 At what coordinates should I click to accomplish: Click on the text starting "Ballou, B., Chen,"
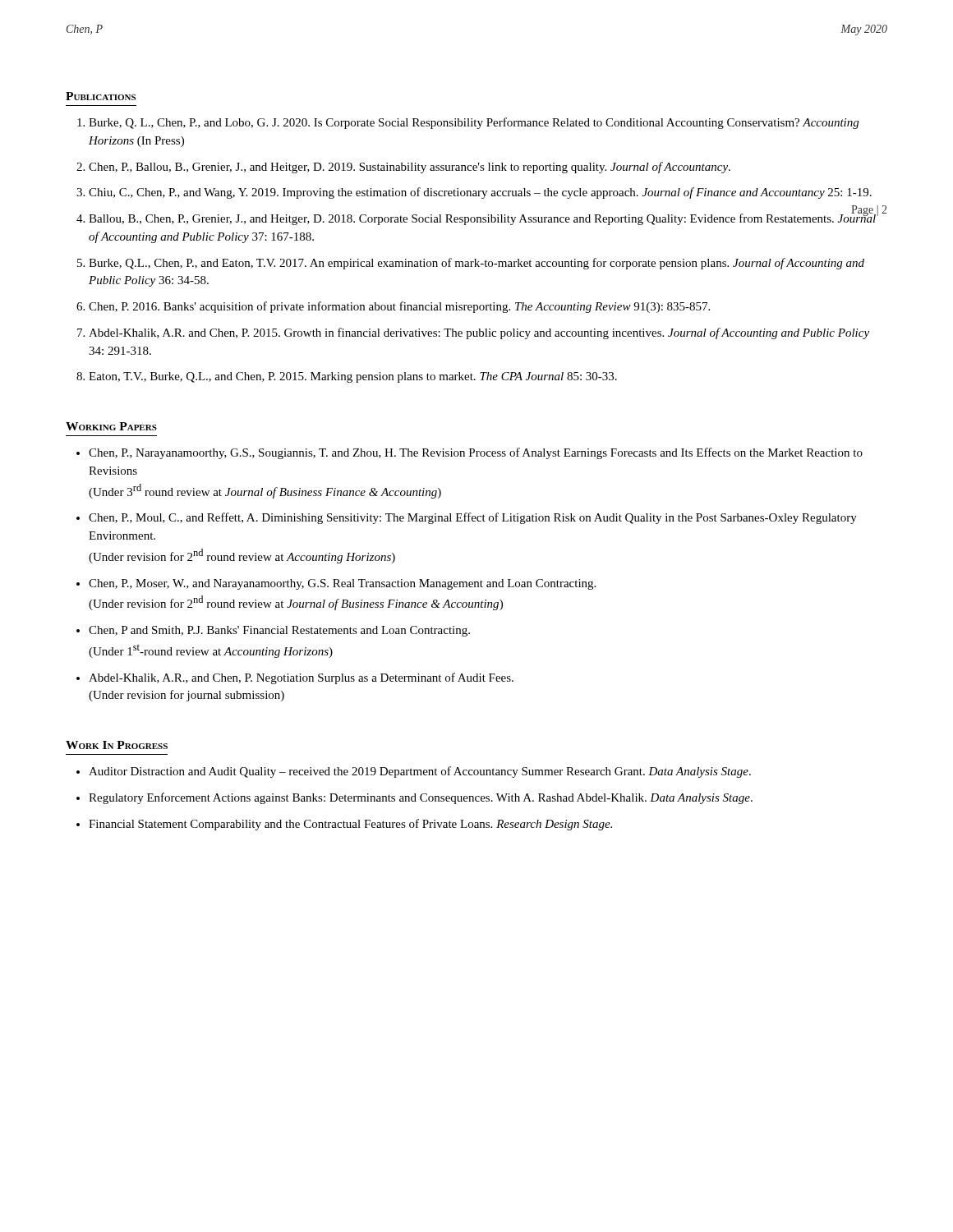point(482,227)
